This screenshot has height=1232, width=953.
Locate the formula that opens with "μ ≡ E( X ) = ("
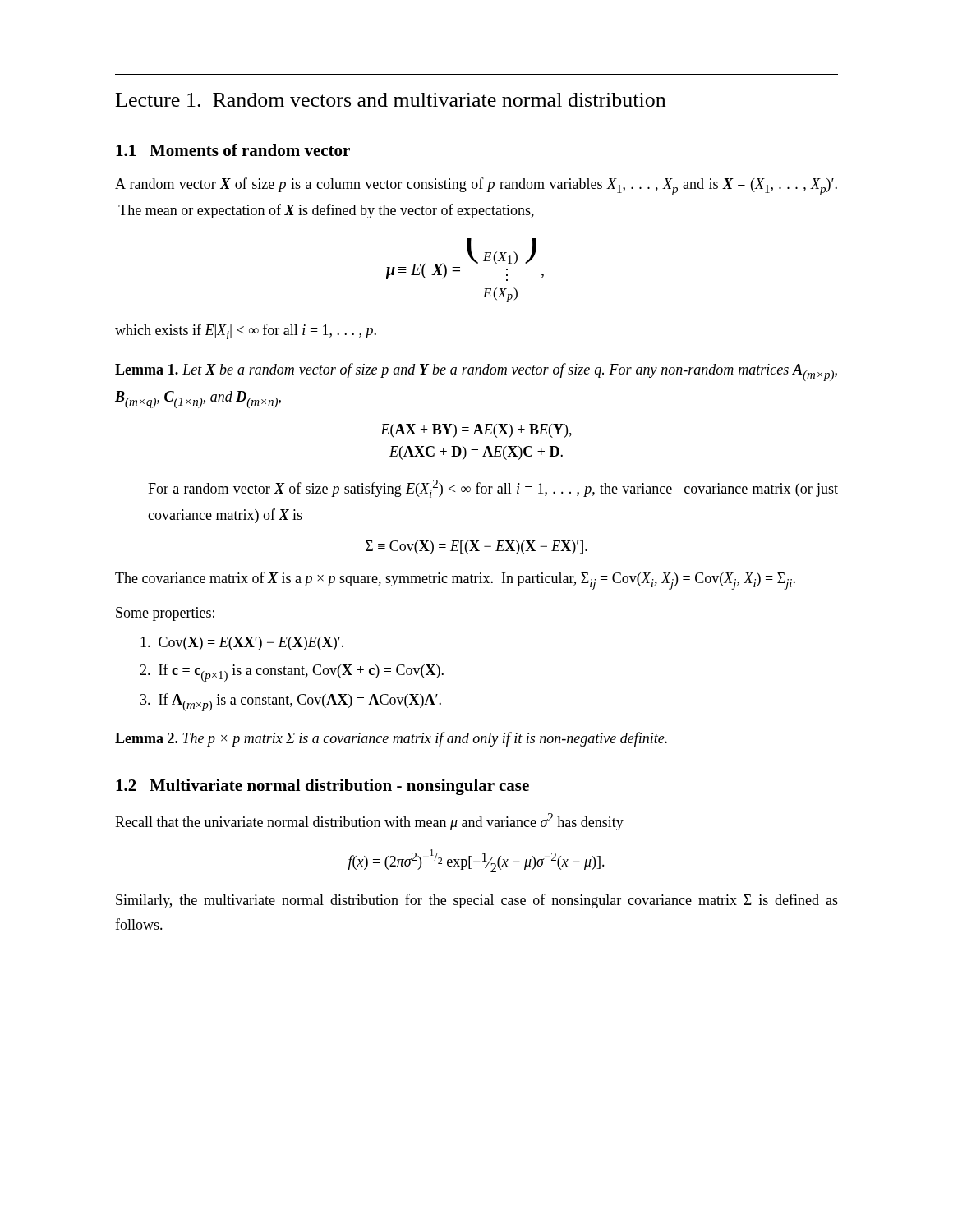tap(476, 271)
